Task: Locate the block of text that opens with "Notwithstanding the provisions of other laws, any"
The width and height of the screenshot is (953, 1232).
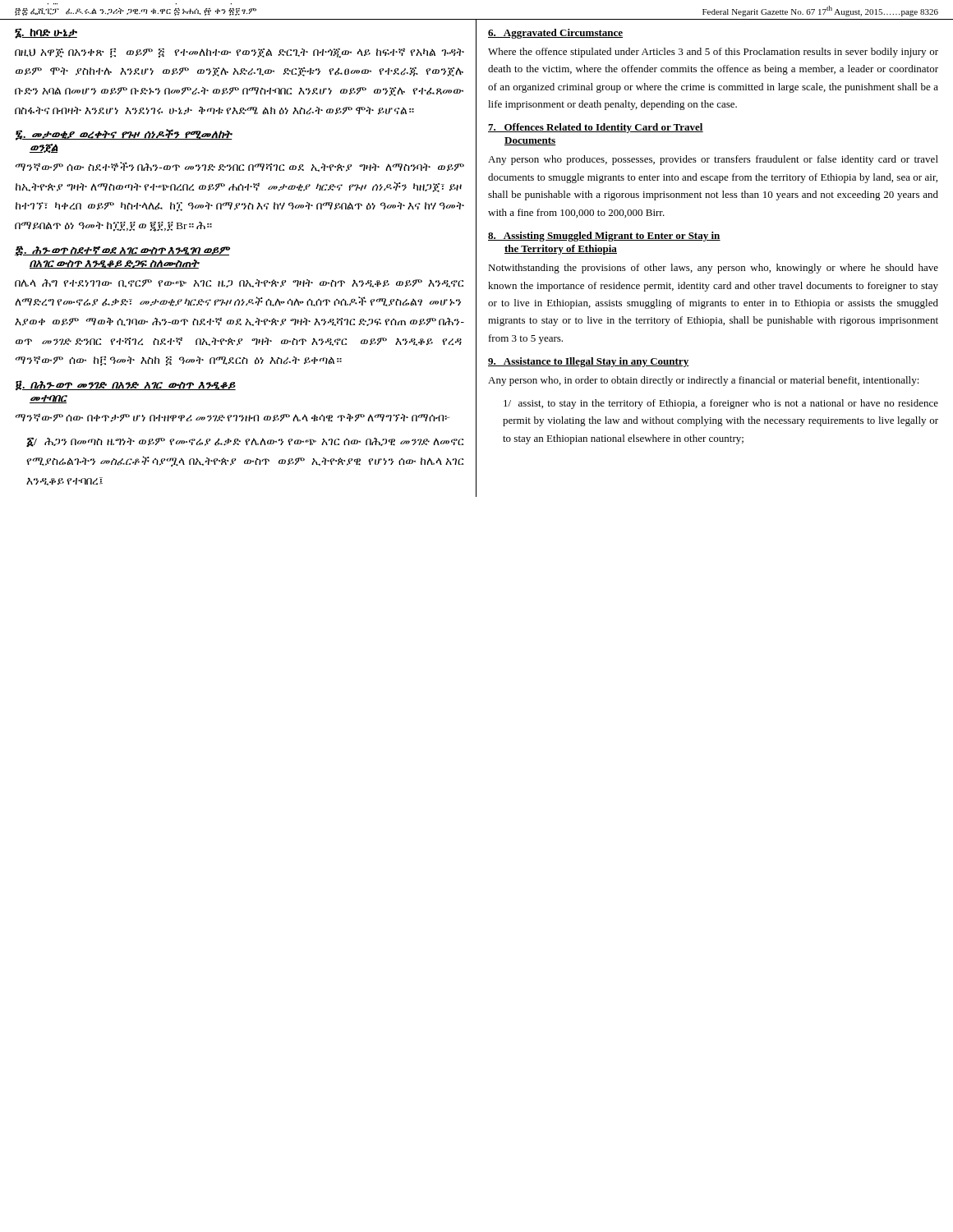Action: [713, 303]
